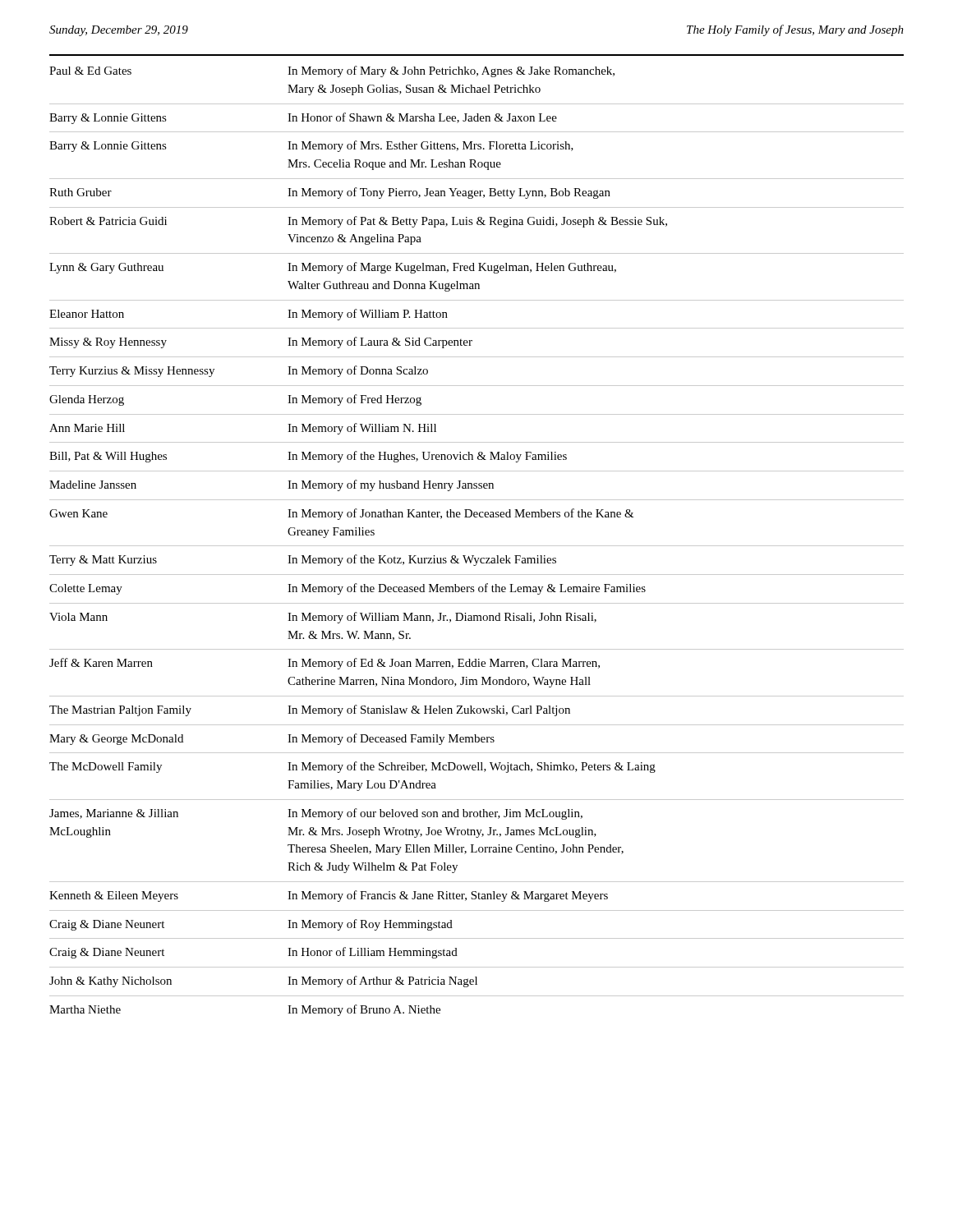This screenshot has height=1232, width=953.
Task: Point to the region starting "John & Kathy Nicholson In Memory of"
Action: 476,981
